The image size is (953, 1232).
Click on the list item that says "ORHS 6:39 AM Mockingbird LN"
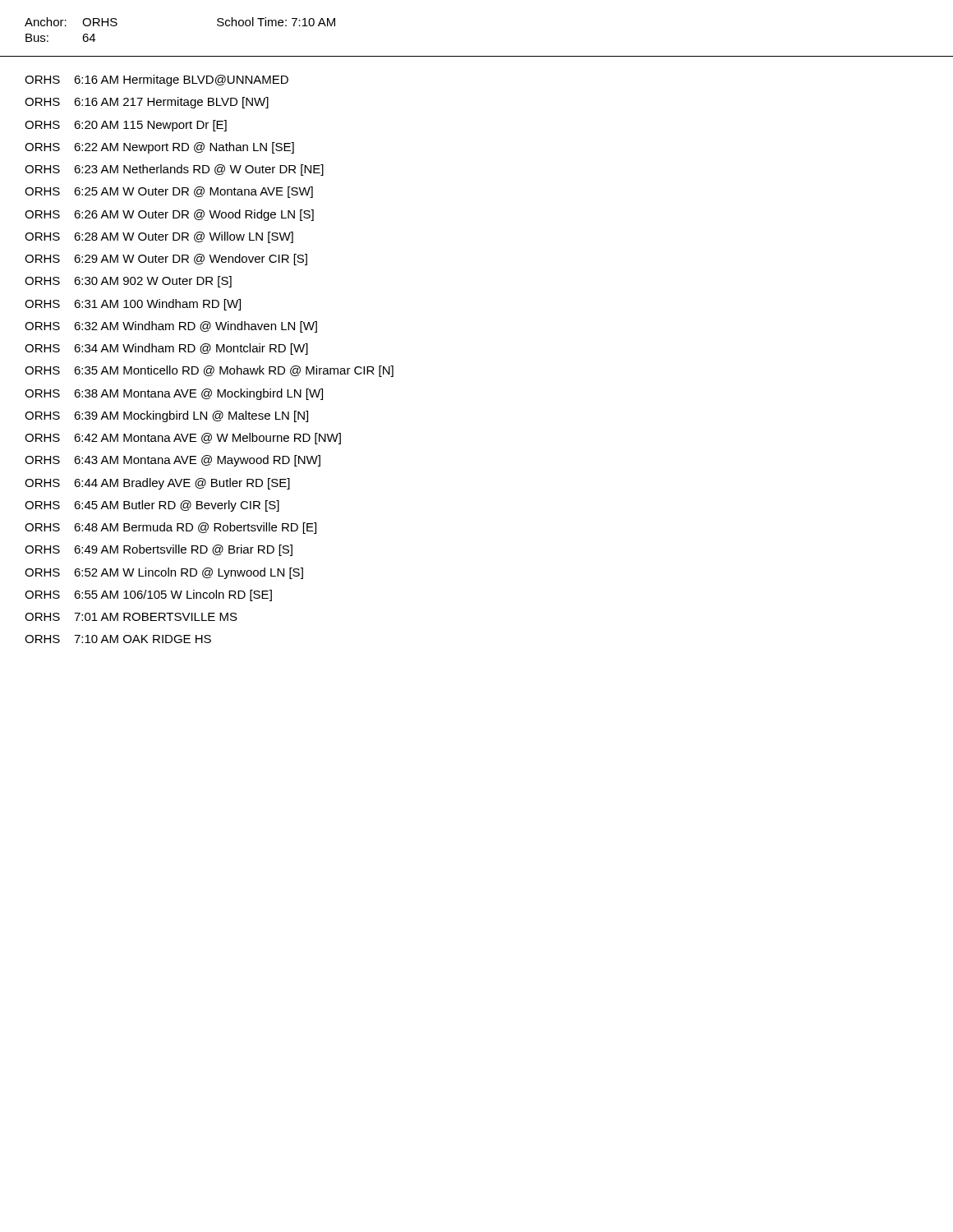click(166, 416)
